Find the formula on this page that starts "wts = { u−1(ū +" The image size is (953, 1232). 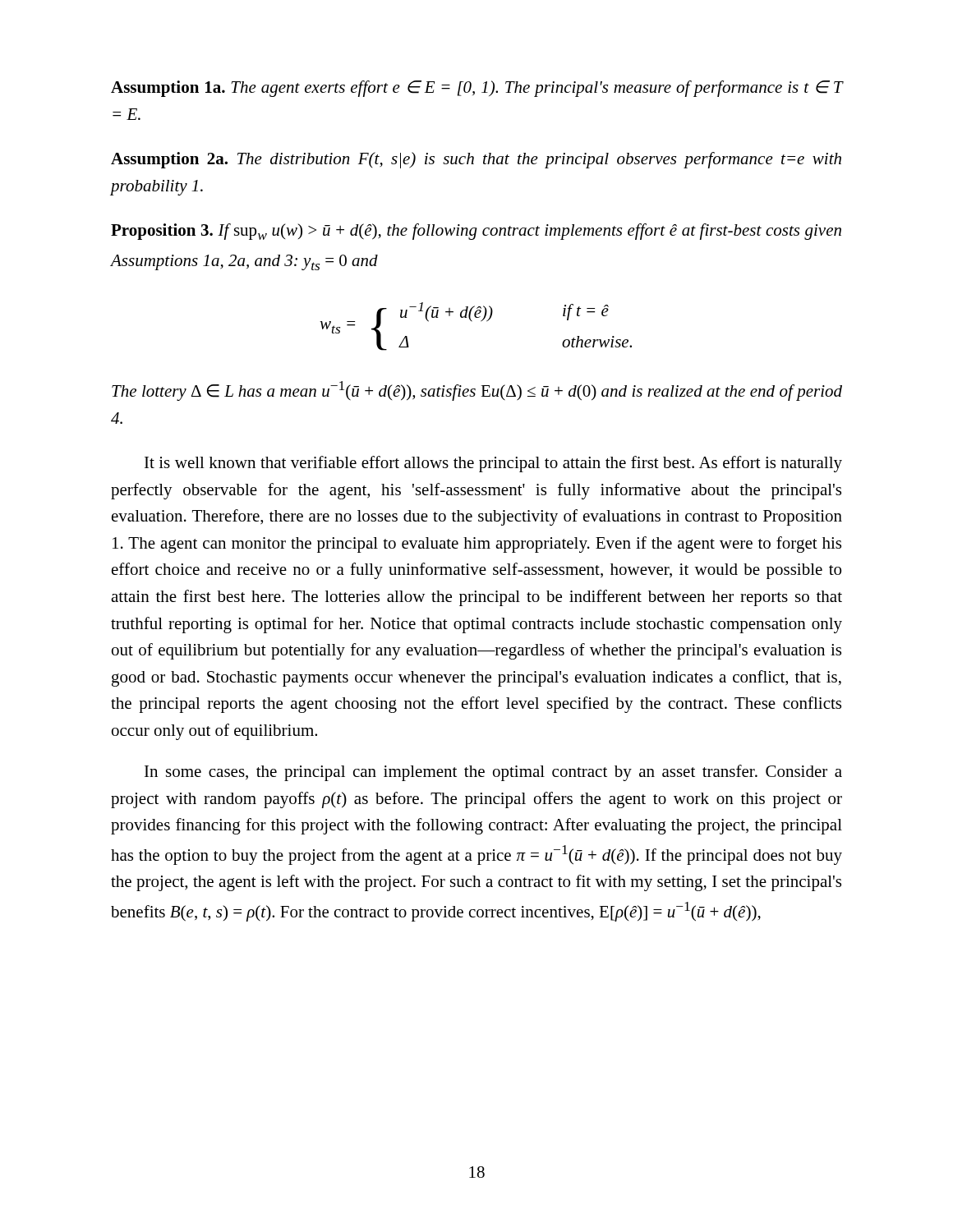(476, 326)
